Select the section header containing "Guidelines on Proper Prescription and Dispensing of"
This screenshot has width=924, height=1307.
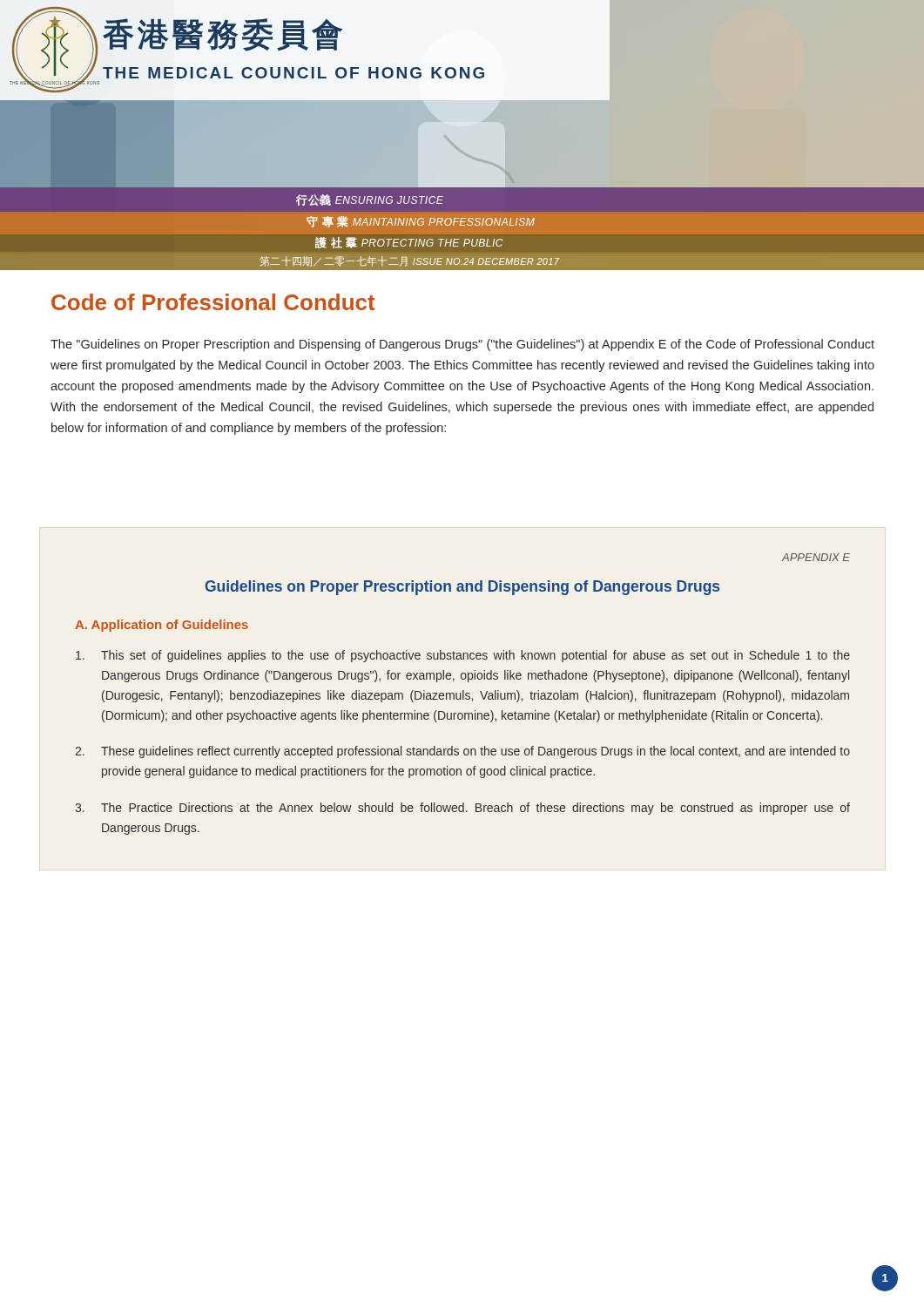462,586
